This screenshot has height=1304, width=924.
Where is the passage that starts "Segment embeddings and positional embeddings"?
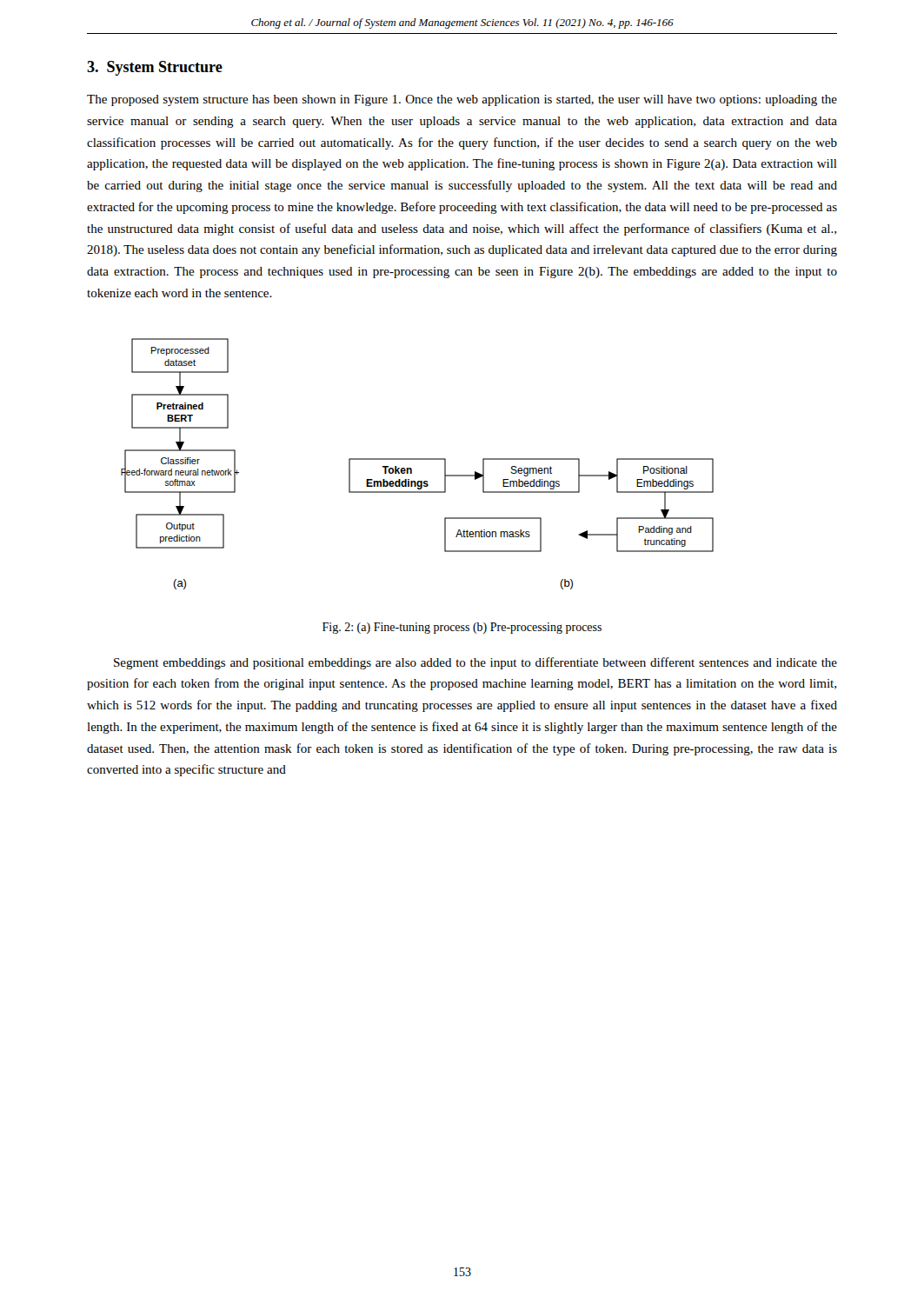(462, 716)
